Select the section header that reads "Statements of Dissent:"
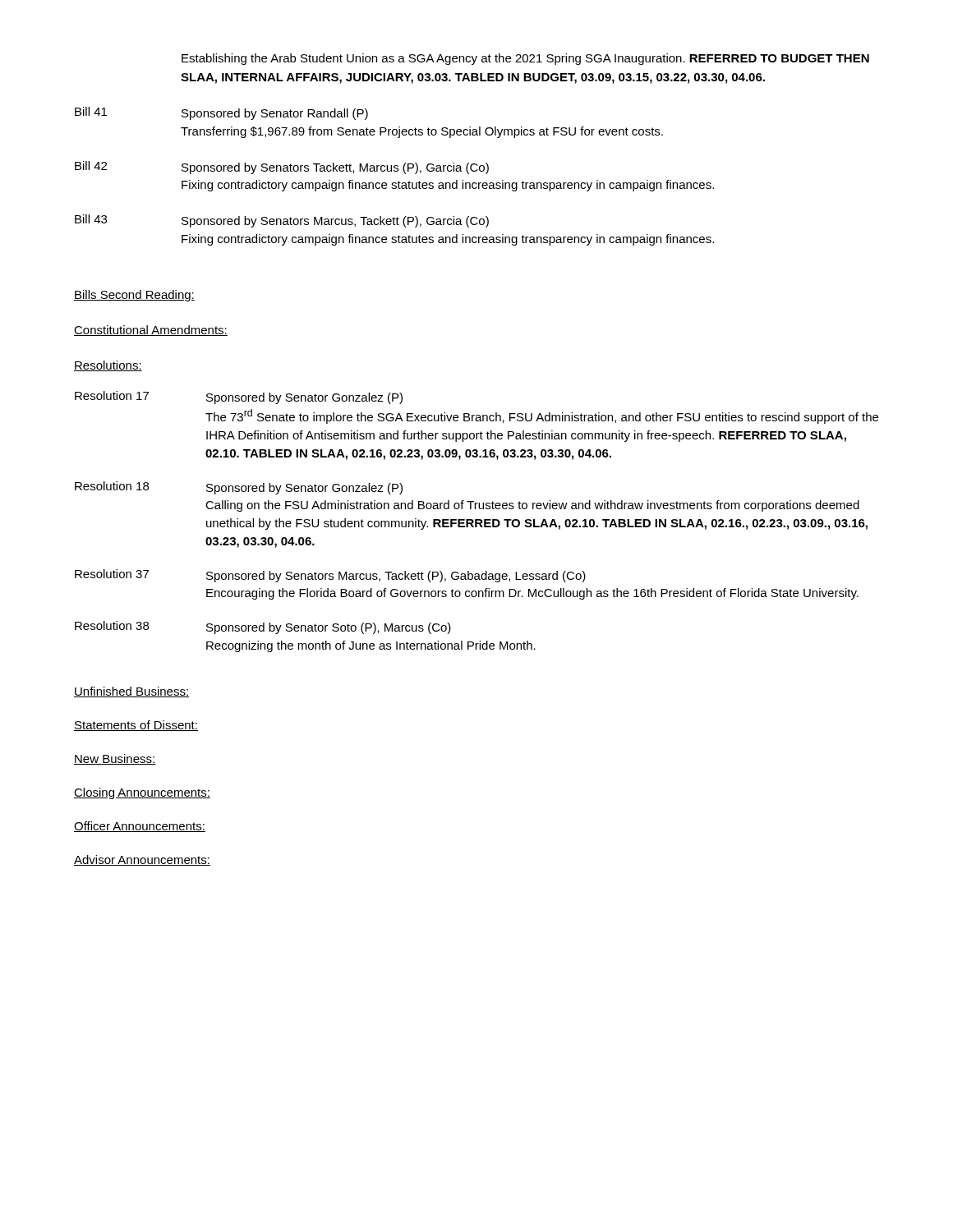Viewport: 953px width, 1232px height. tap(136, 724)
